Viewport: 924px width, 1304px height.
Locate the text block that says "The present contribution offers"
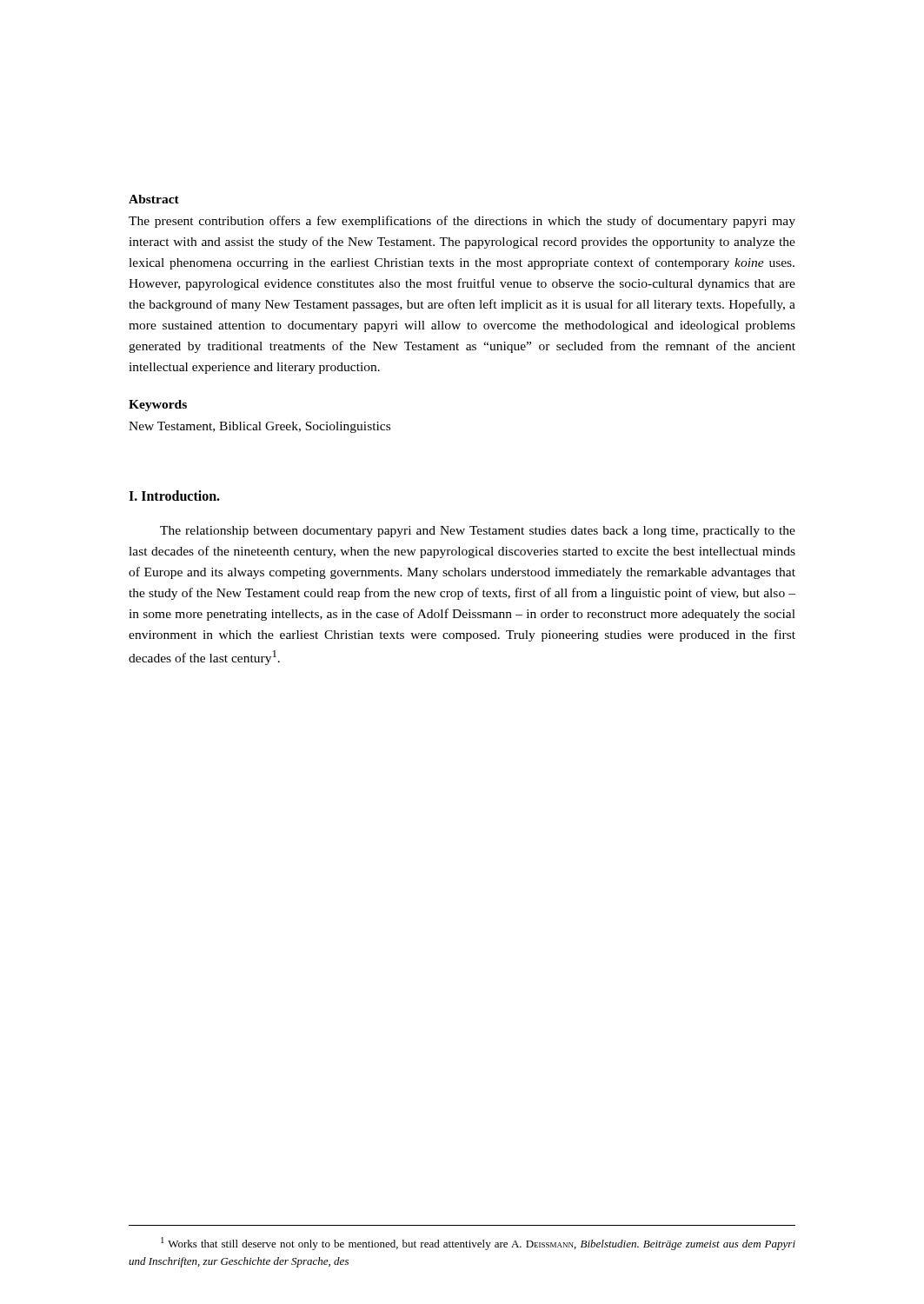(462, 293)
